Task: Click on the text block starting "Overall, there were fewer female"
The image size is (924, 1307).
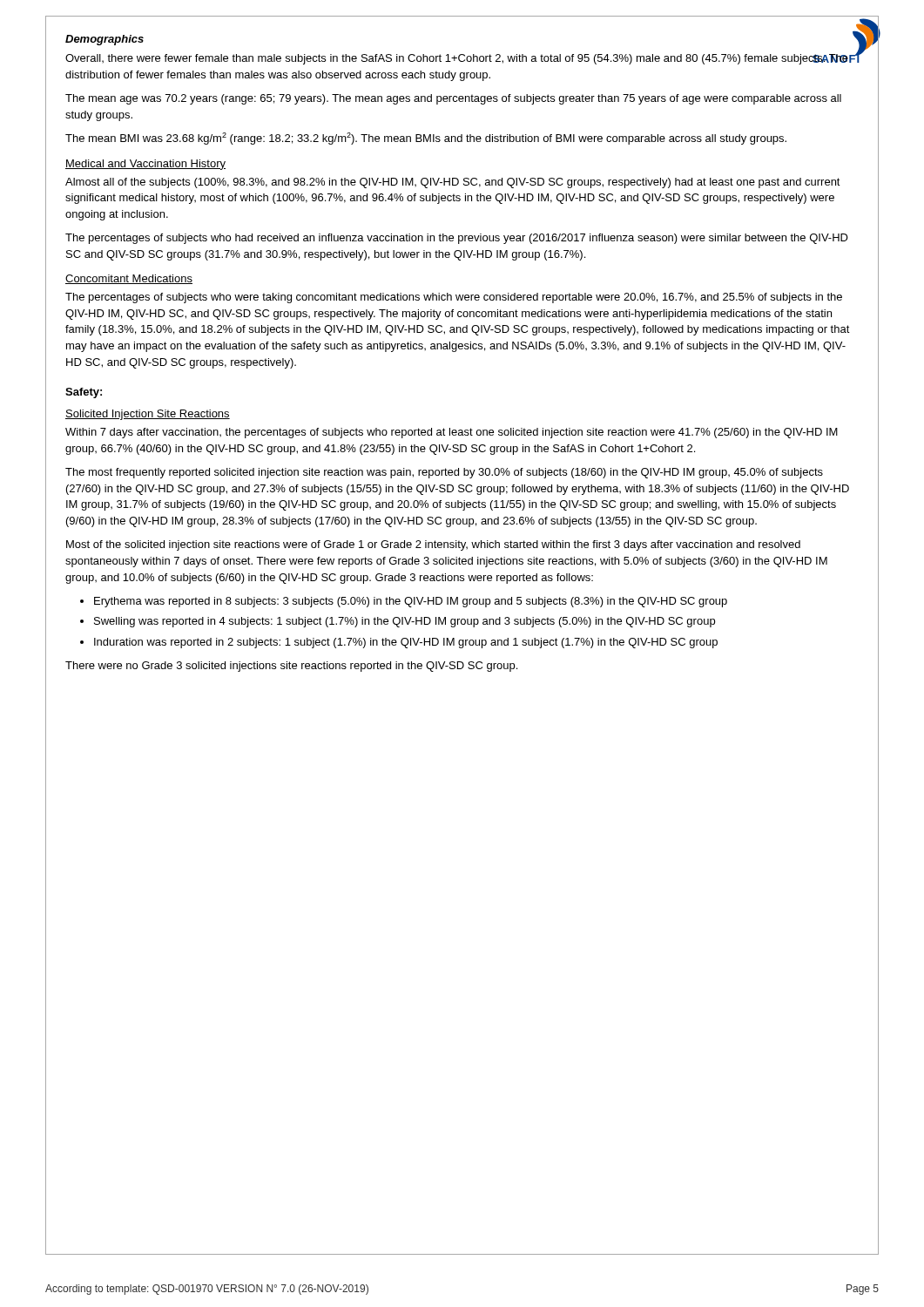Action: tap(462, 67)
